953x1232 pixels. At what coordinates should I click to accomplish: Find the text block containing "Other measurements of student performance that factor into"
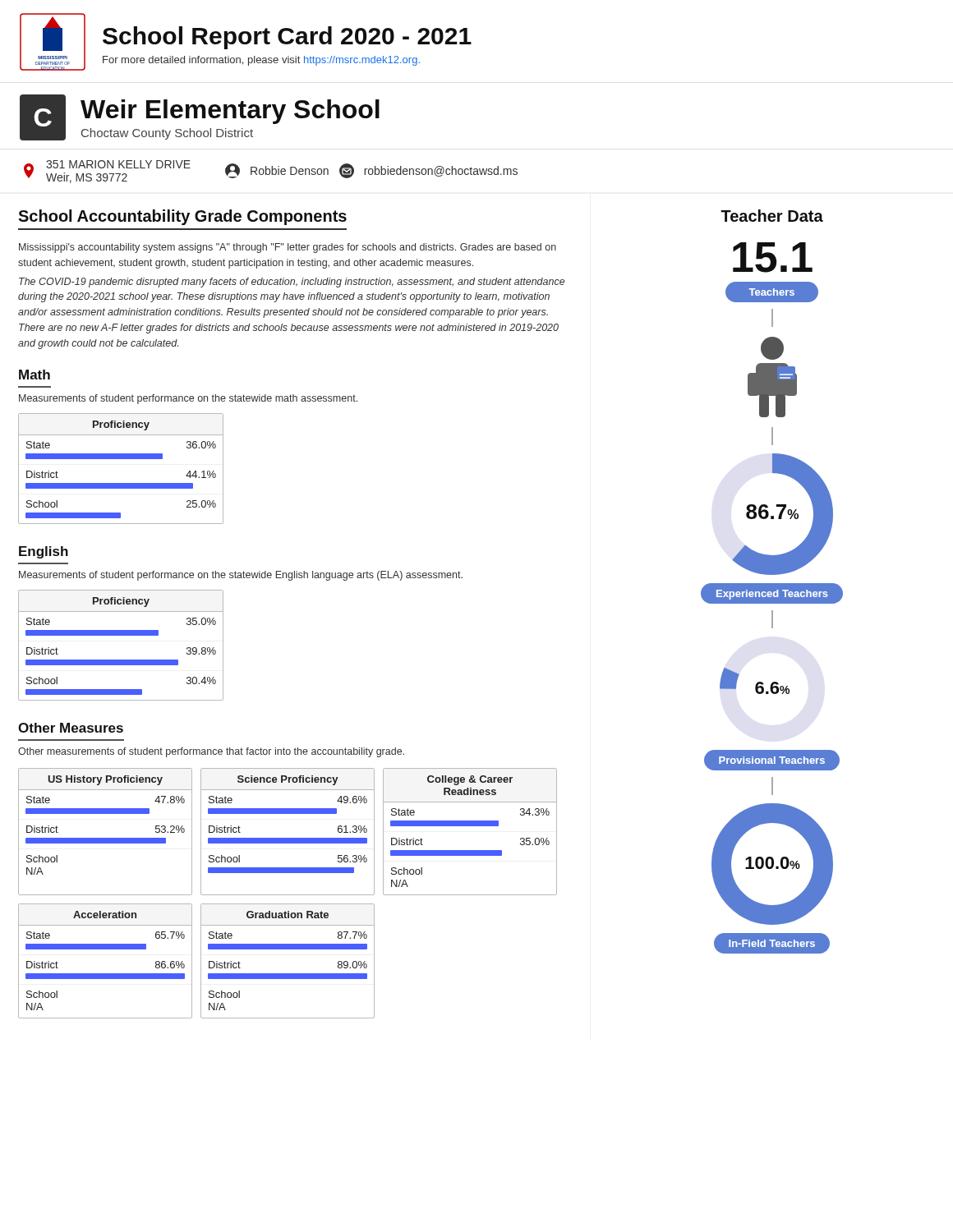coord(212,751)
